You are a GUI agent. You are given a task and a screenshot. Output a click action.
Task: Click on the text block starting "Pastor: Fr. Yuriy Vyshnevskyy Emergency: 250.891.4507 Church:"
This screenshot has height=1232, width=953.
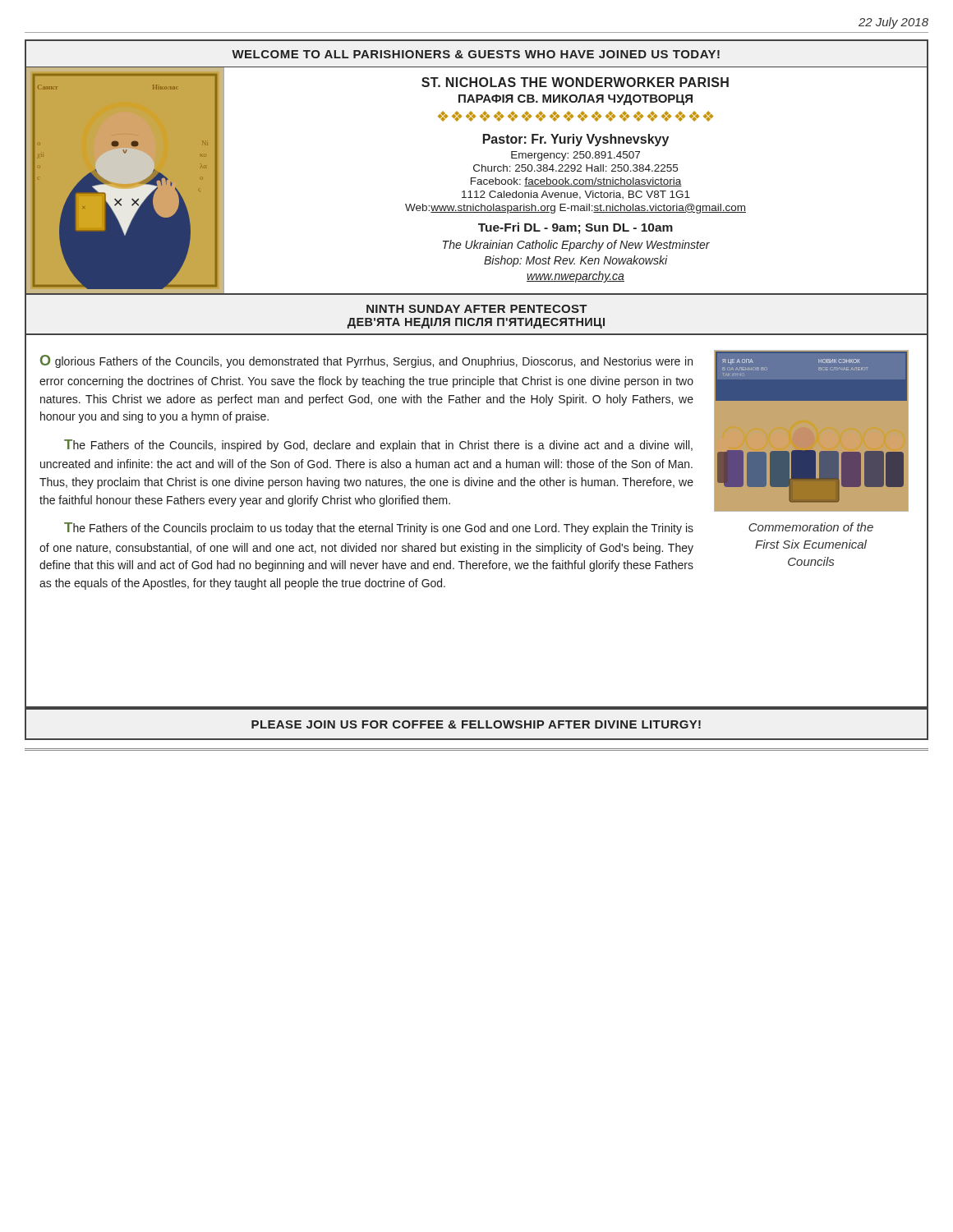tap(576, 207)
